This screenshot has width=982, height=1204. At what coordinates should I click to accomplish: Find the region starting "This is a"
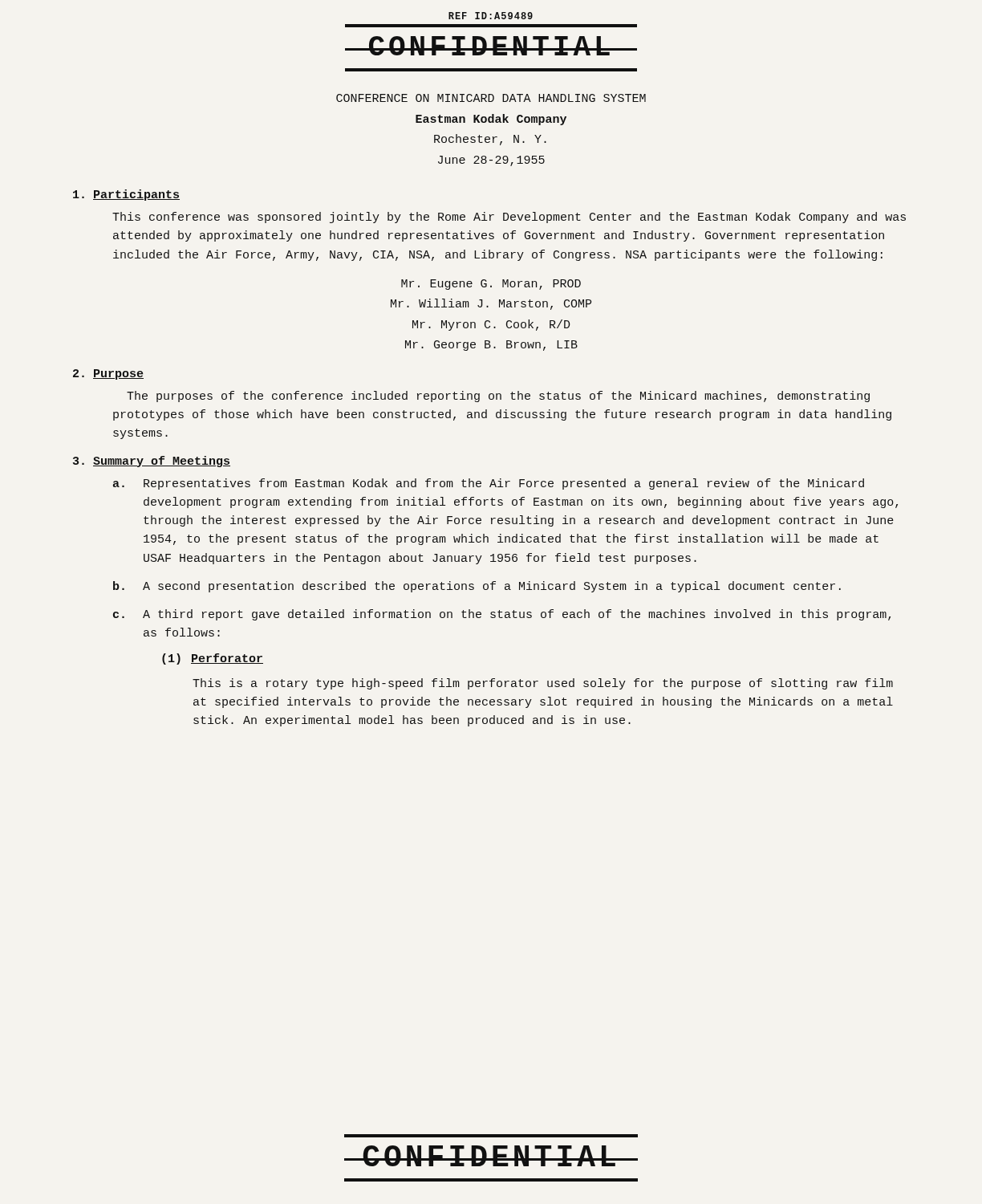coord(543,703)
